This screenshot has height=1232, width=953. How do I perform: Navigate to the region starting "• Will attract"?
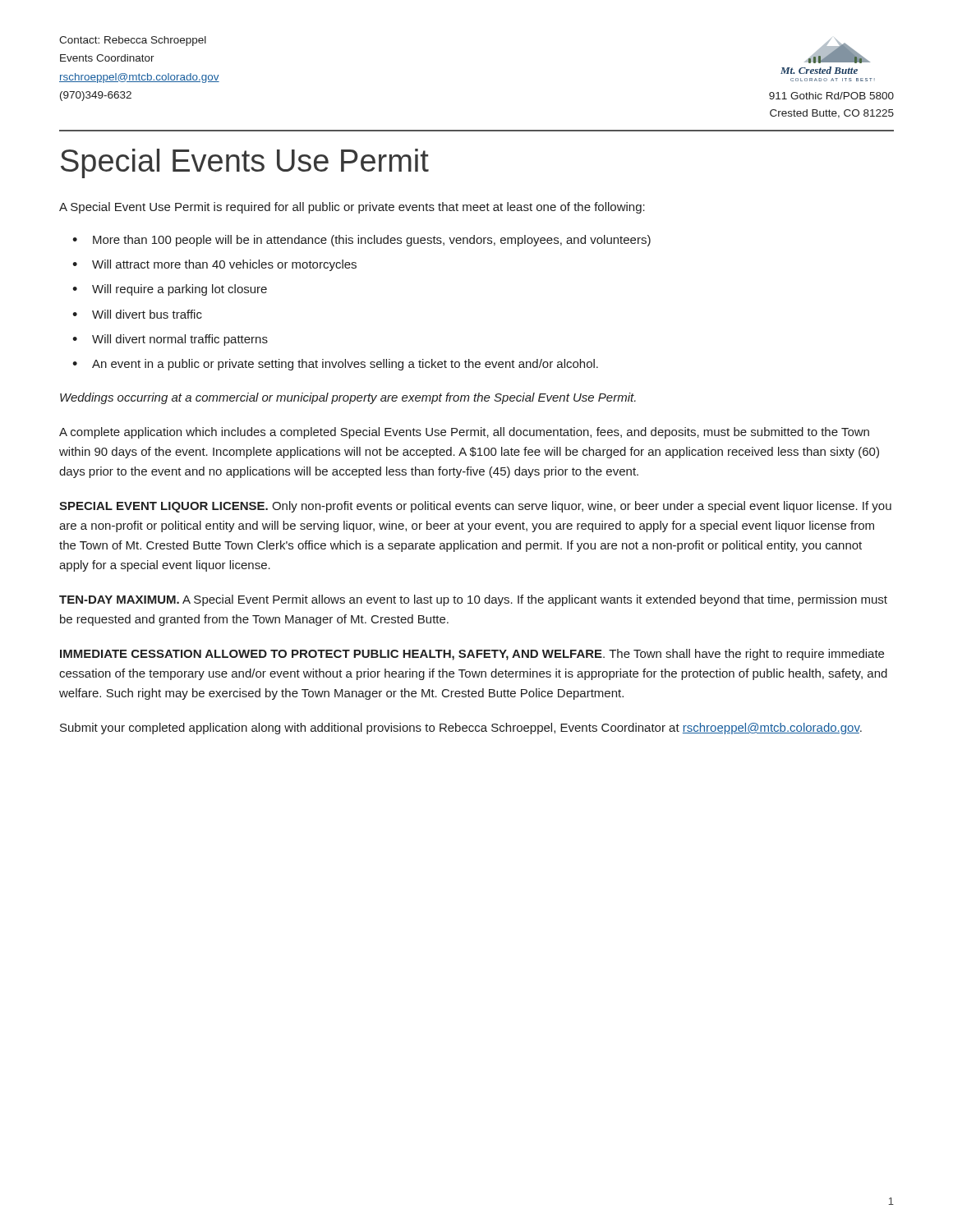click(215, 265)
